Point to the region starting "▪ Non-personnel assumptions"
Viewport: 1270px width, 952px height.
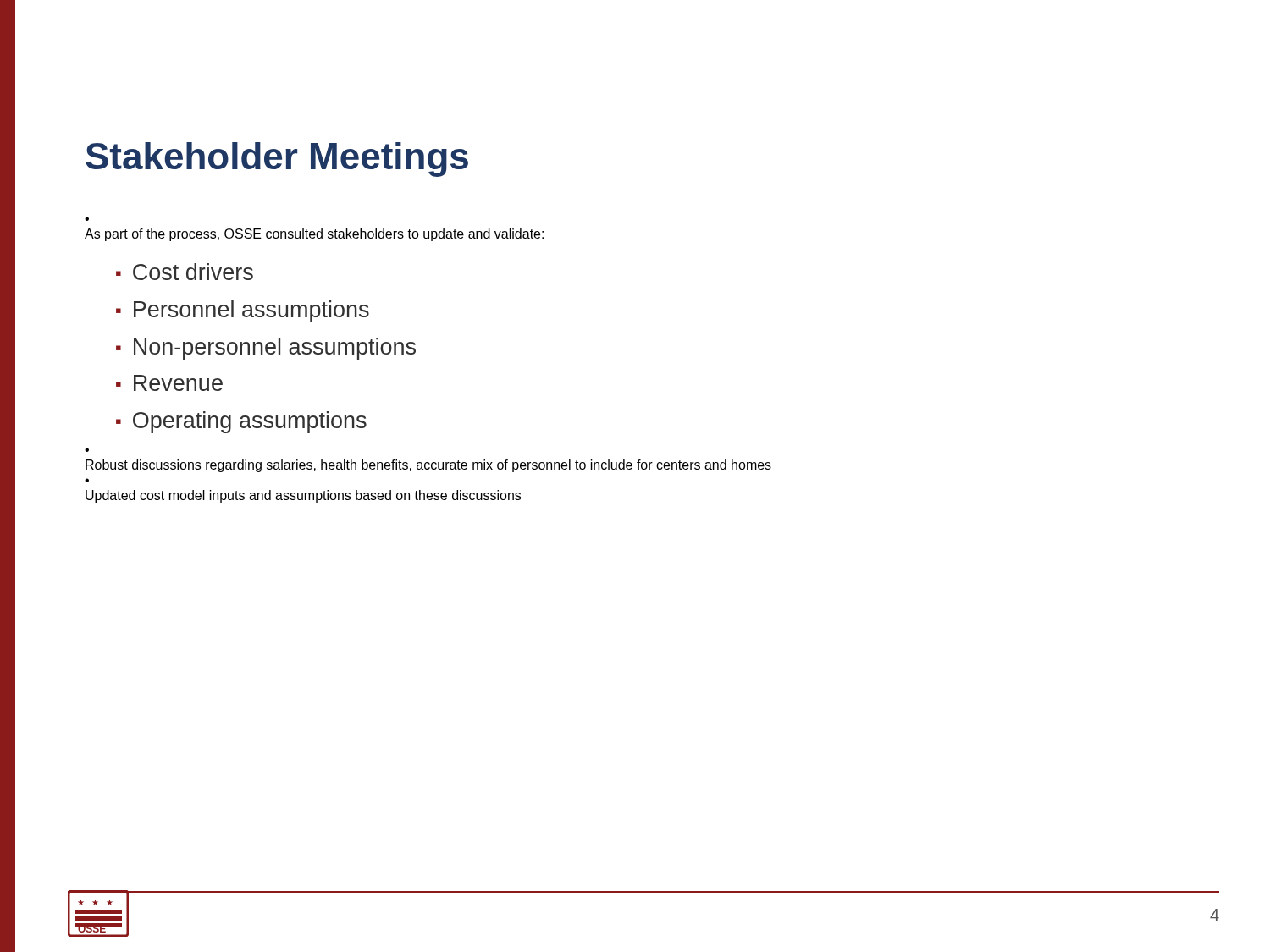266,349
